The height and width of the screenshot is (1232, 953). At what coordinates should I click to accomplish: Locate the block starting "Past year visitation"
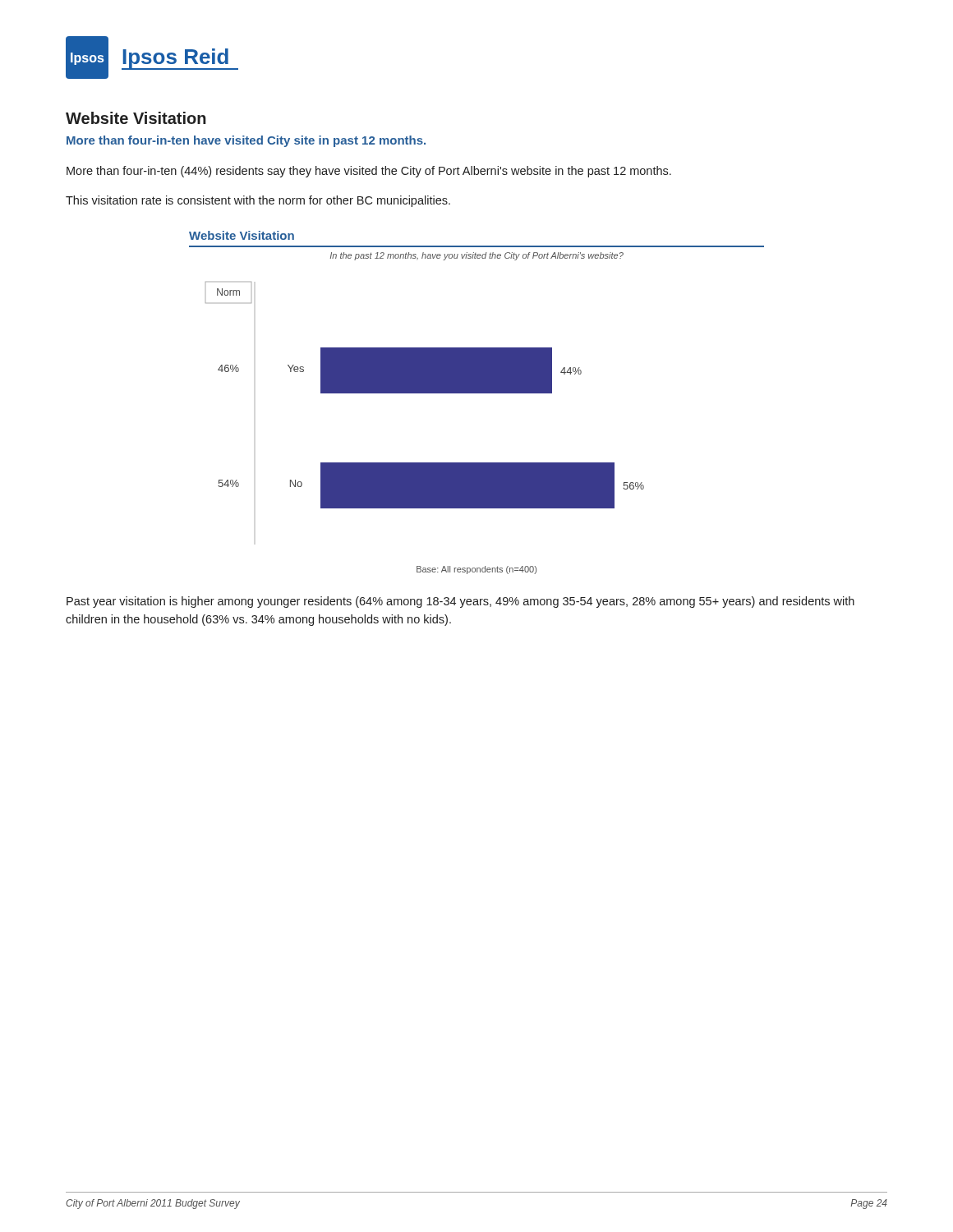[x=460, y=610]
